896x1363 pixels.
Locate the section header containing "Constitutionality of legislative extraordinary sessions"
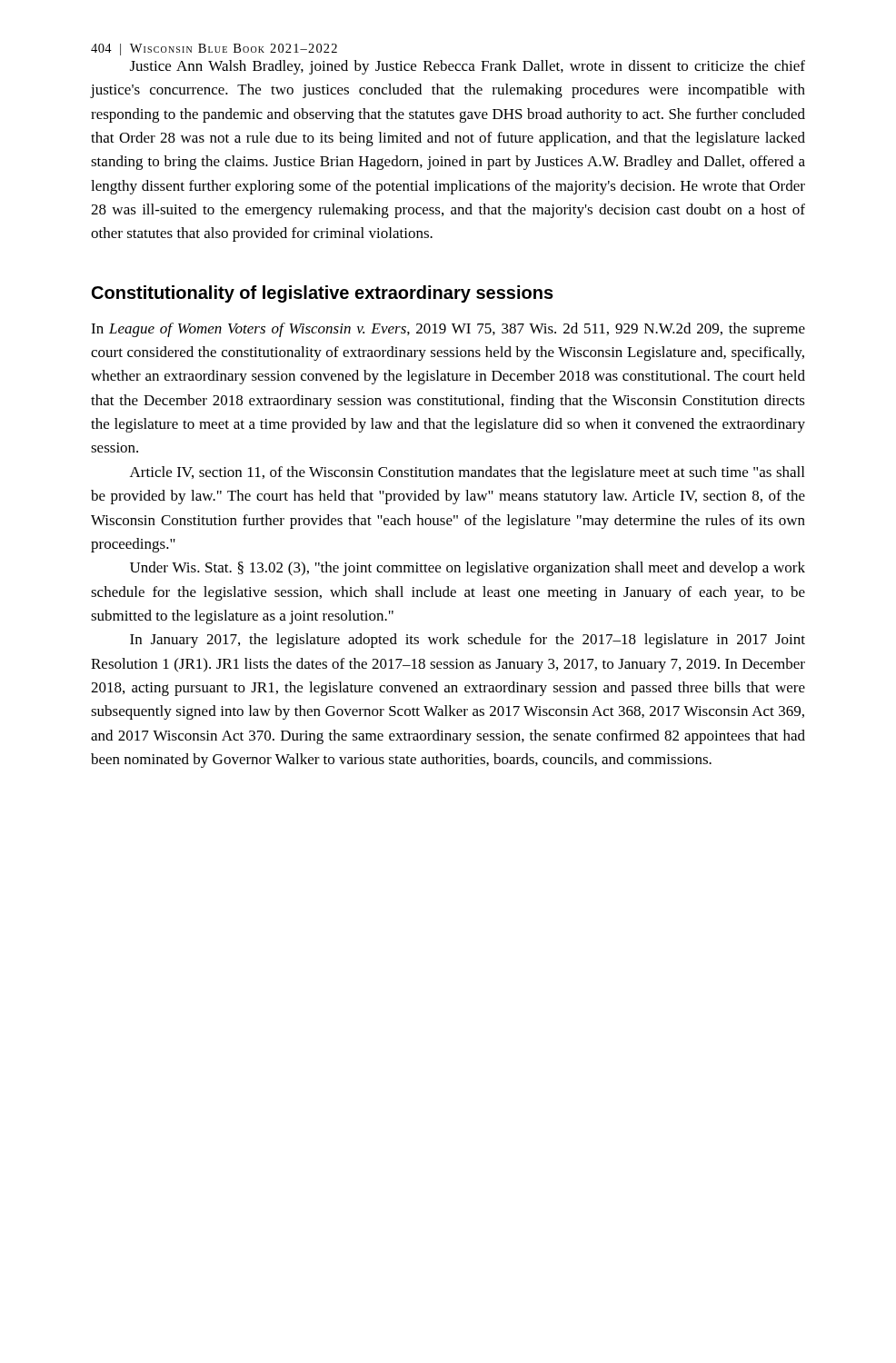click(322, 292)
